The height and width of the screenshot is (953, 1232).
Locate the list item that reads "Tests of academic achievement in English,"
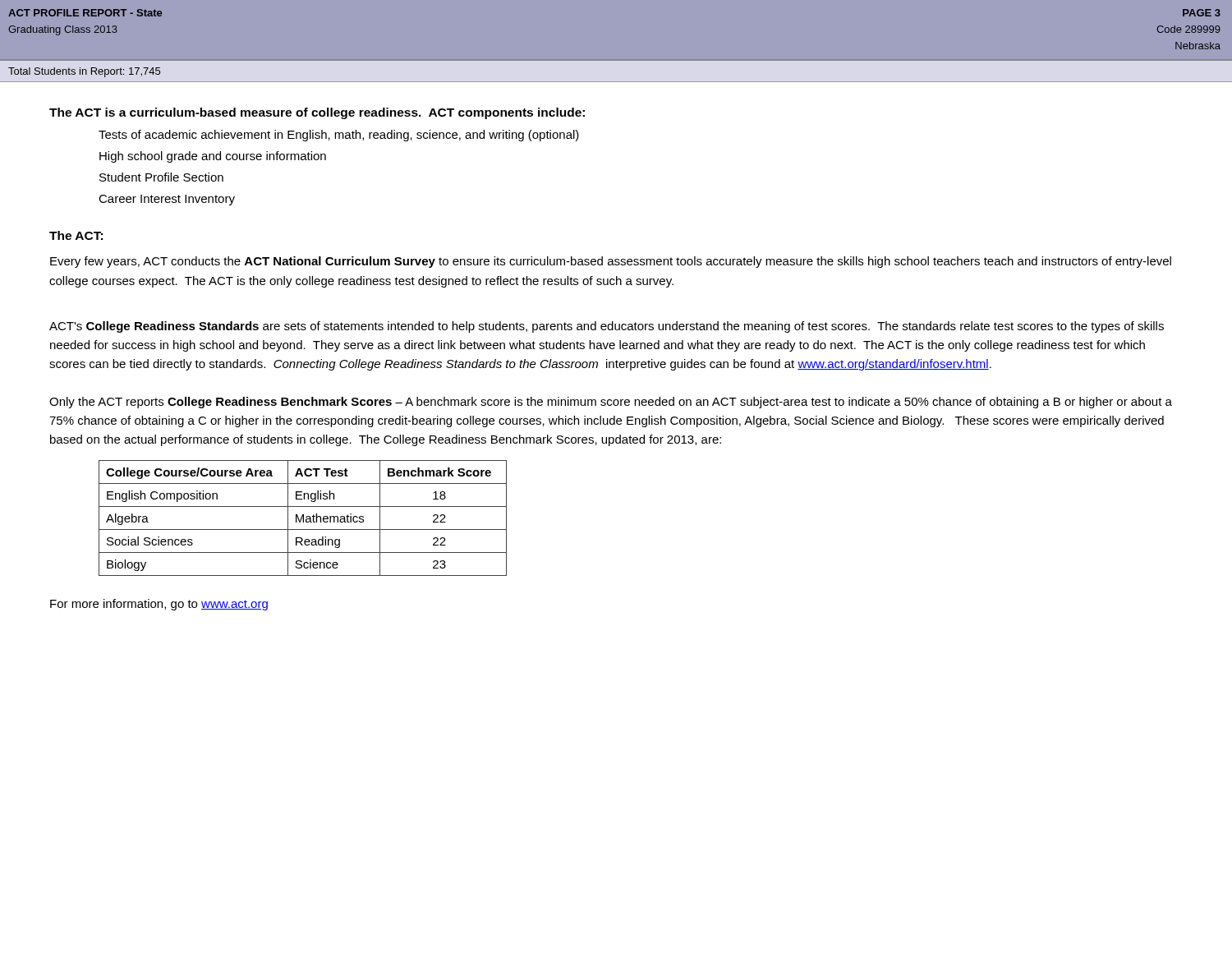click(x=339, y=135)
